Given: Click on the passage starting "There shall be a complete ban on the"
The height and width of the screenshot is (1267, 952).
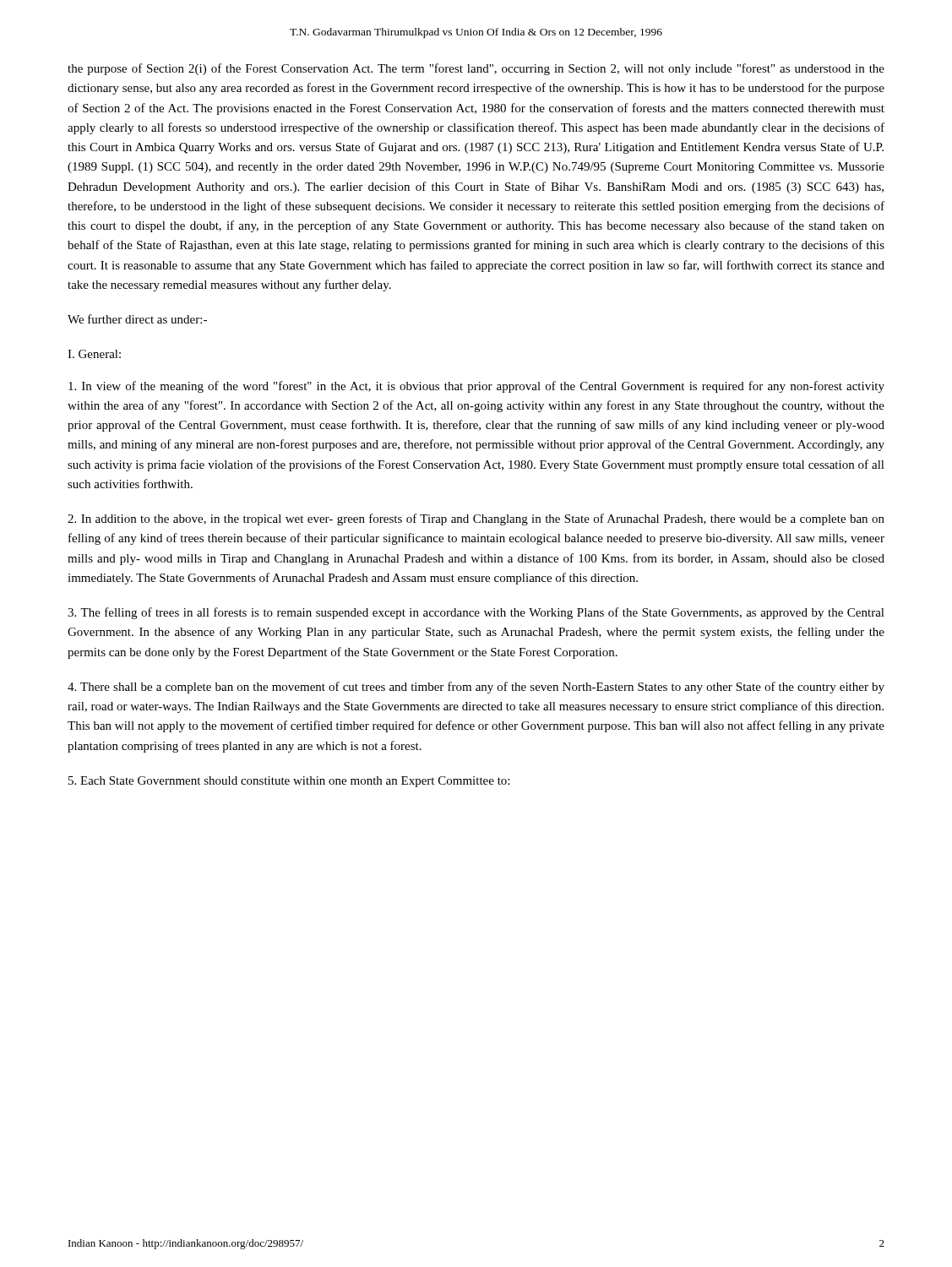Looking at the screenshot, I should (476, 716).
